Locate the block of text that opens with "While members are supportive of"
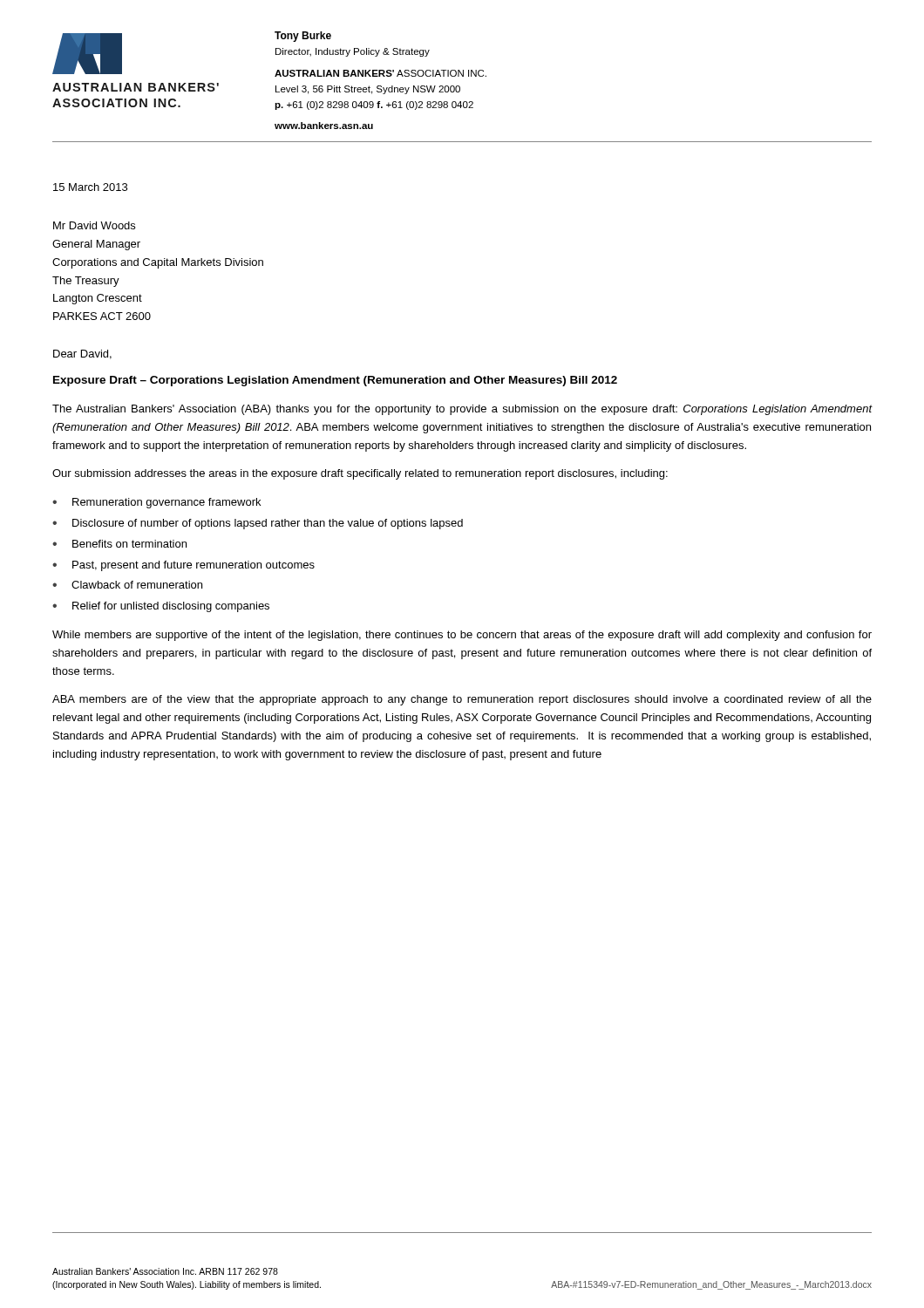 tap(462, 652)
